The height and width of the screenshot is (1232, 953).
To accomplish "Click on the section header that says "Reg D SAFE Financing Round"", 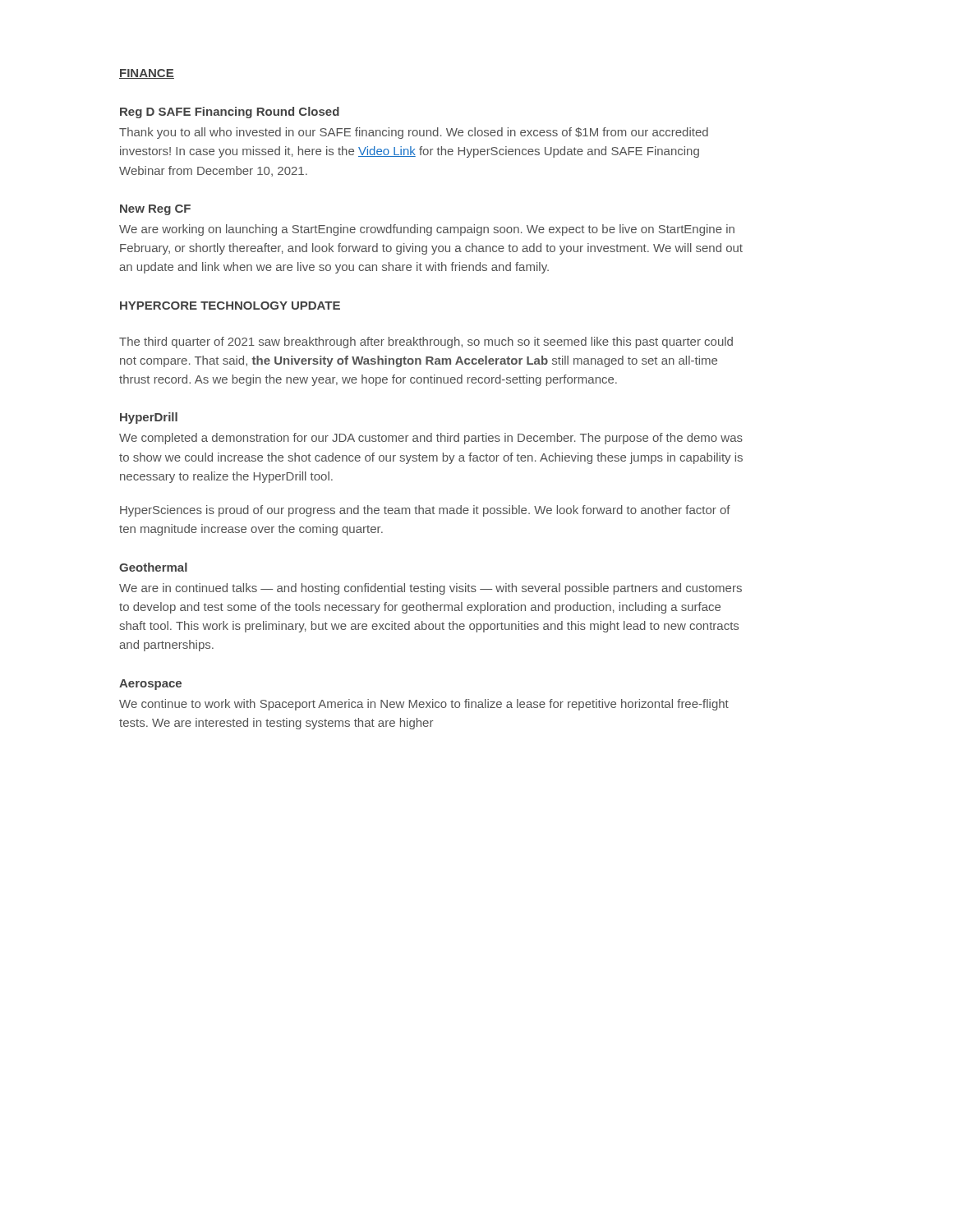I will click(229, 111).
